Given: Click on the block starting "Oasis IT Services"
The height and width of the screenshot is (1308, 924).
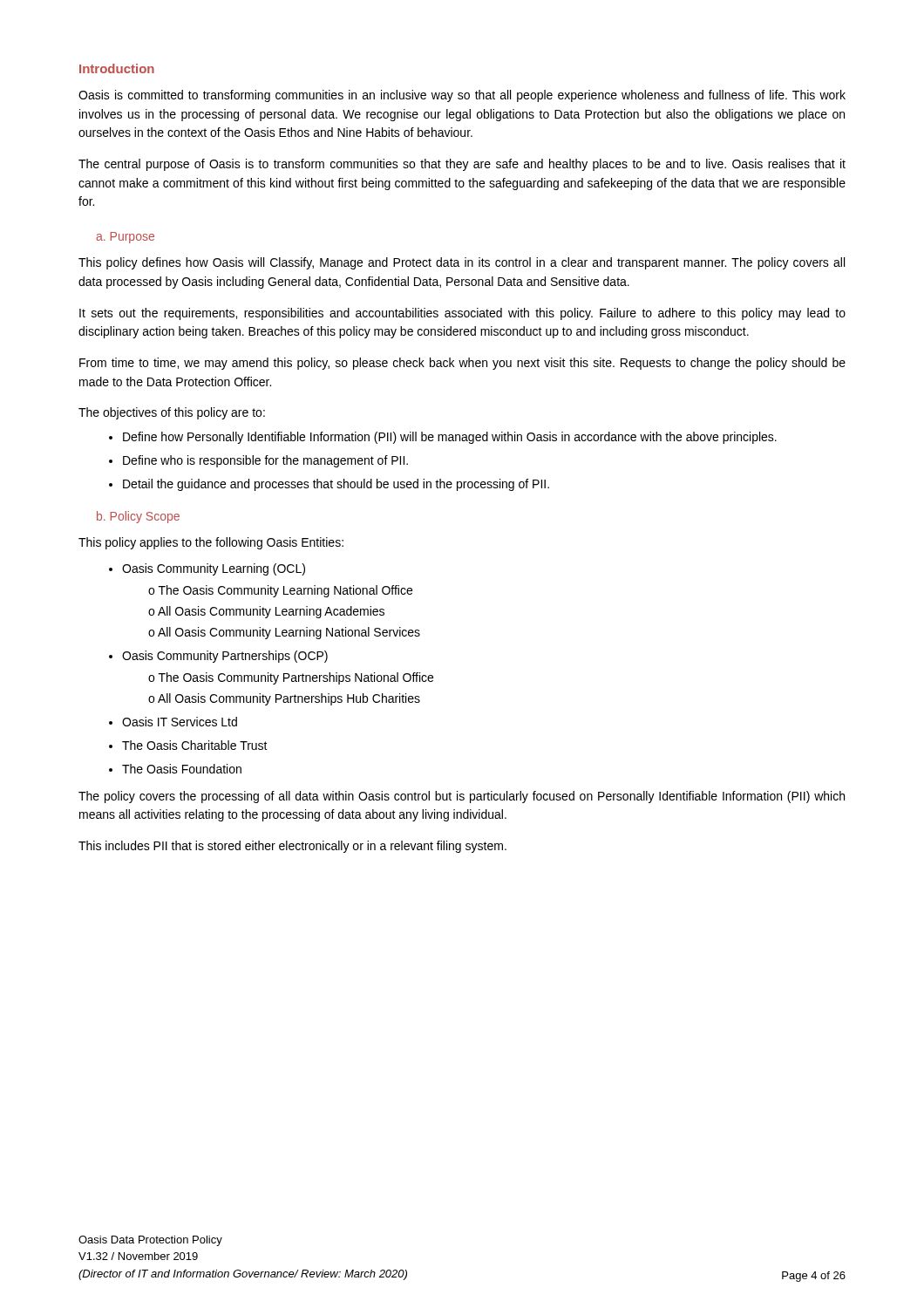Looking at the screenshot, I should [x=180, y=722].
